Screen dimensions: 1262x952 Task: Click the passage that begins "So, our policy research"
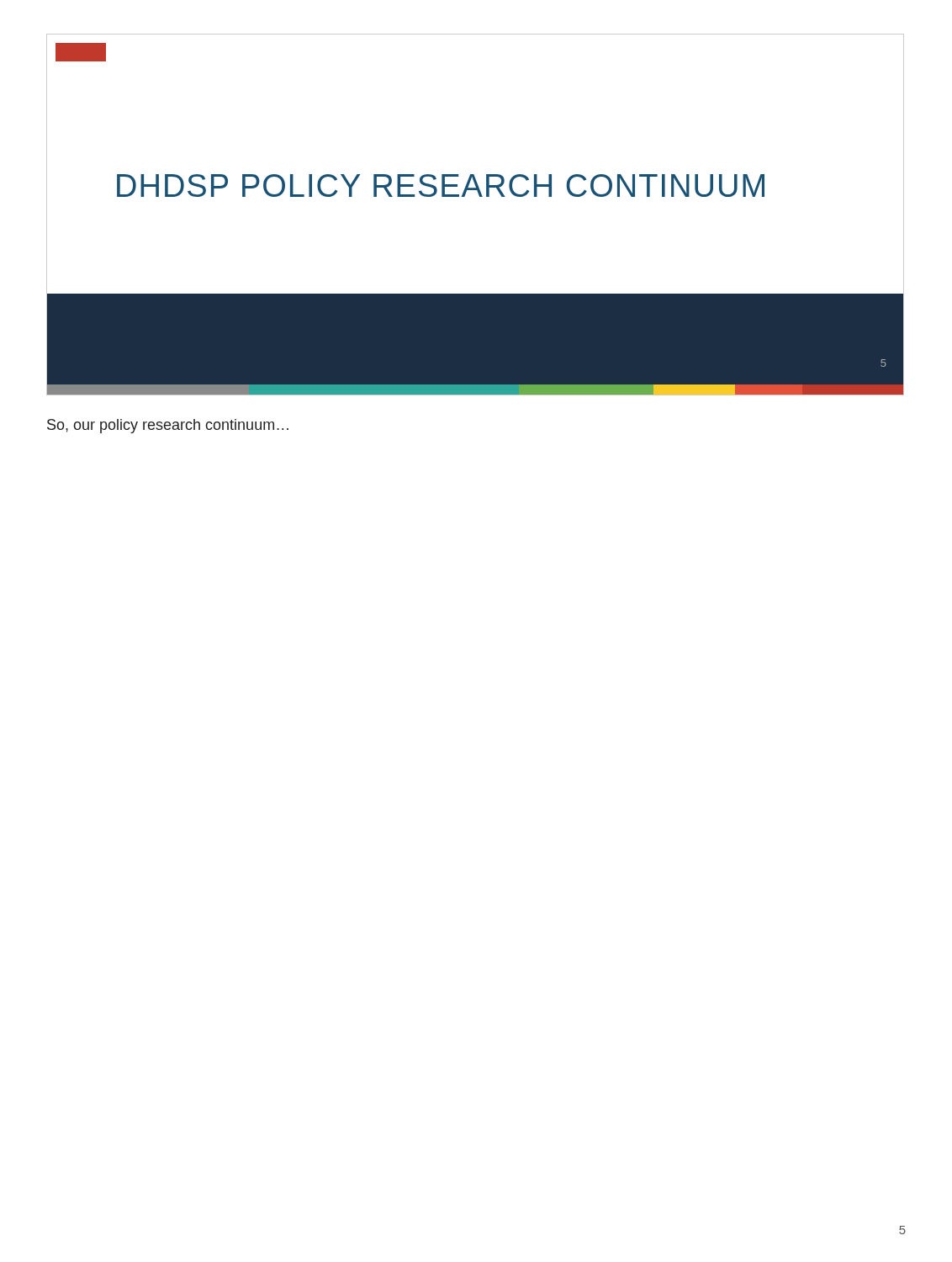pos(168,425)
